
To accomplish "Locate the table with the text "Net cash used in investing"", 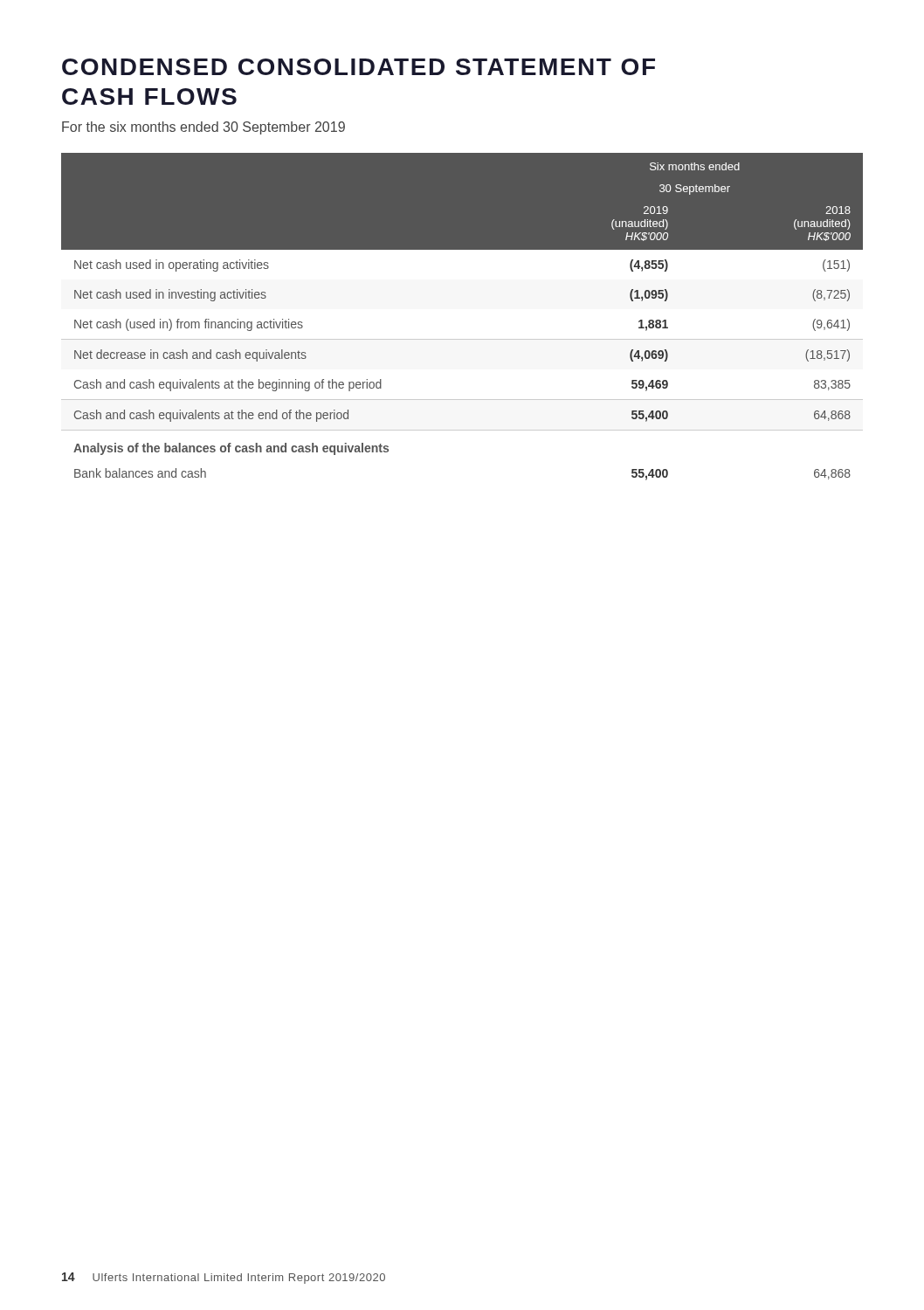I will coord(462,322).
